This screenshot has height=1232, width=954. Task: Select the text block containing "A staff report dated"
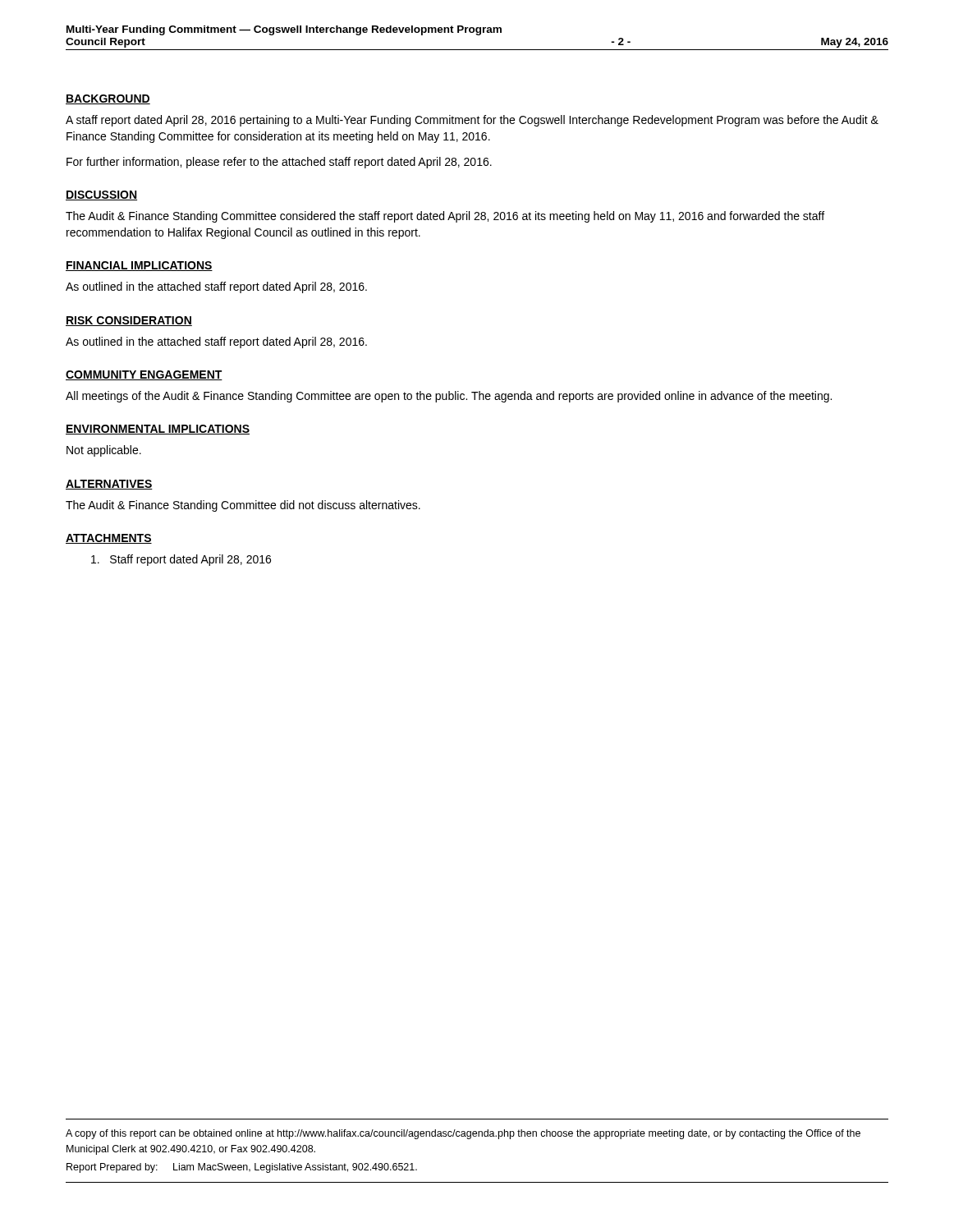click(472, 128)
